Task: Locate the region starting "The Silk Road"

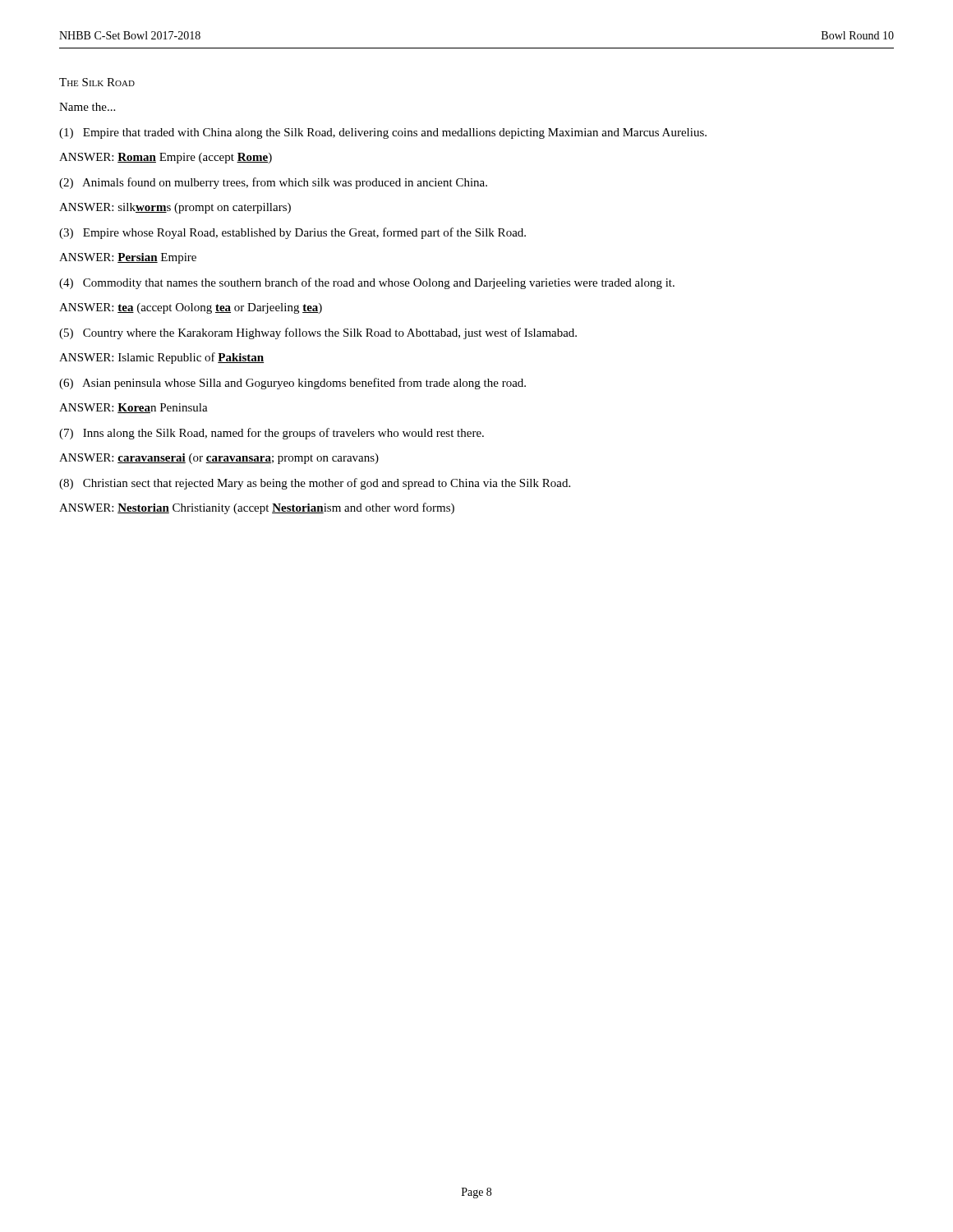Action: 97,82
